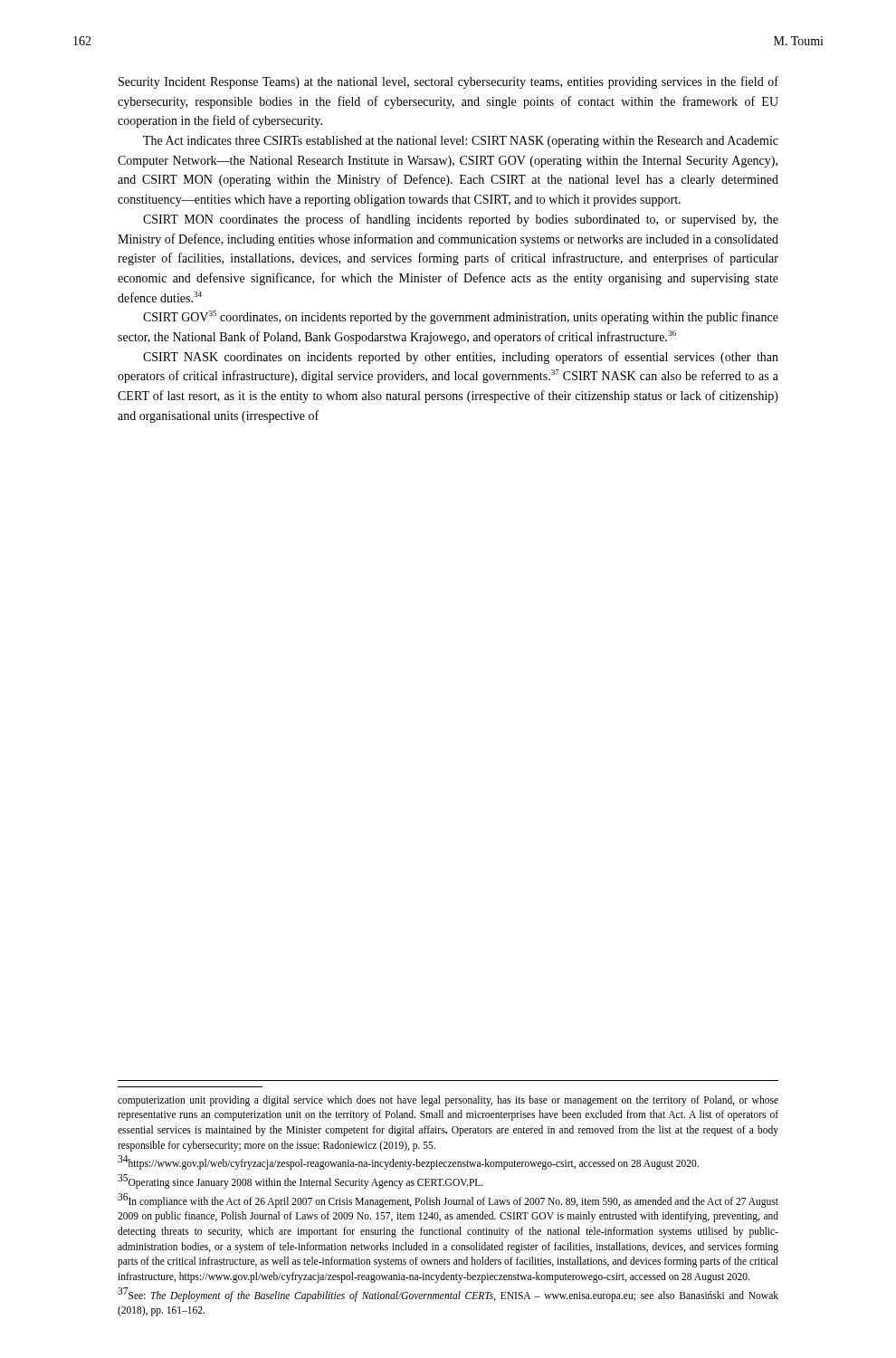Select the region starting "34https://www.gov.pl/web/cyfryzacja/zespol-reagowania-na-incydenty-bezpieczenstwa-komputerowego-csirt, accessed on"

tap(448, 1164)
